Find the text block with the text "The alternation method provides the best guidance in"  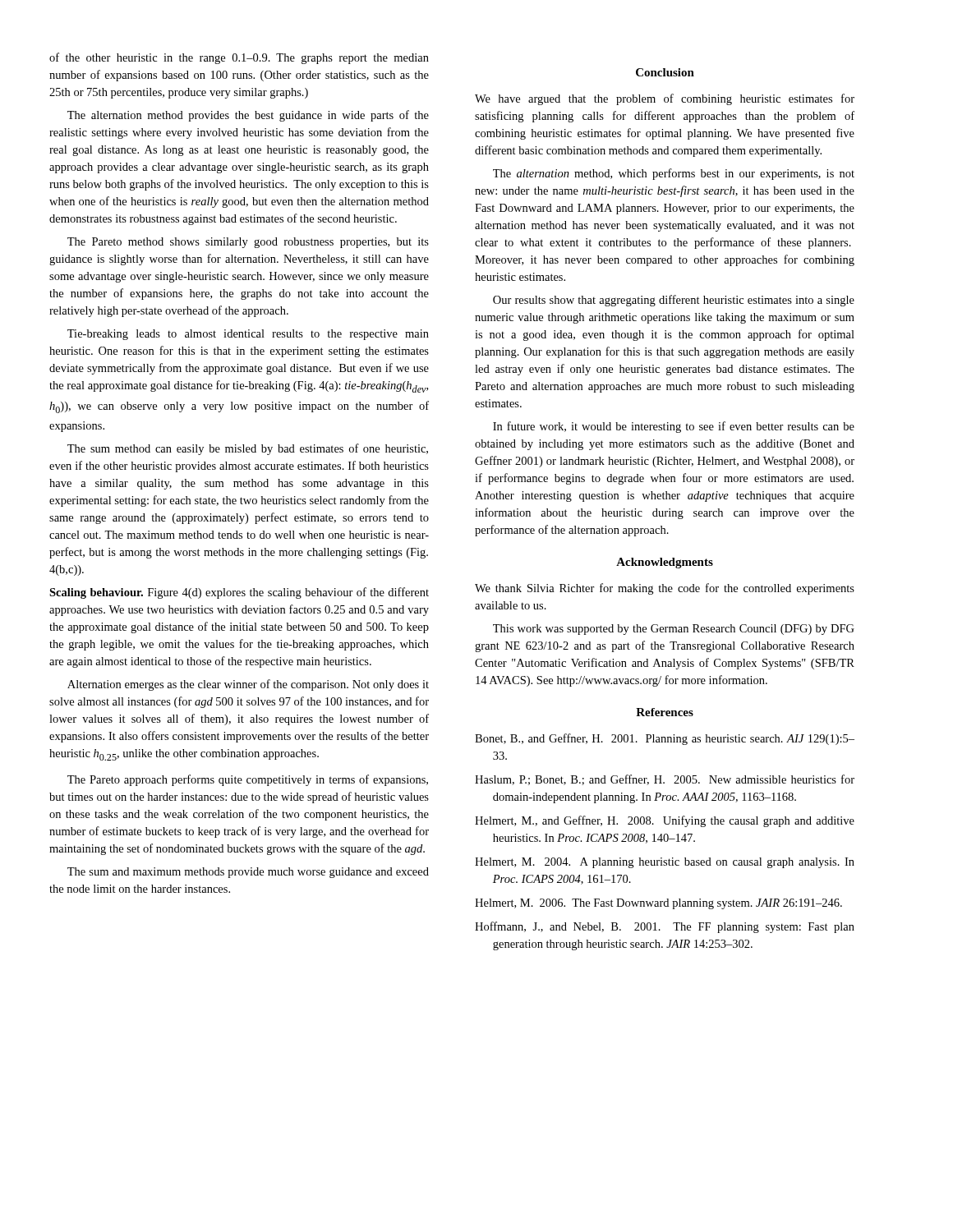[239, 167]
